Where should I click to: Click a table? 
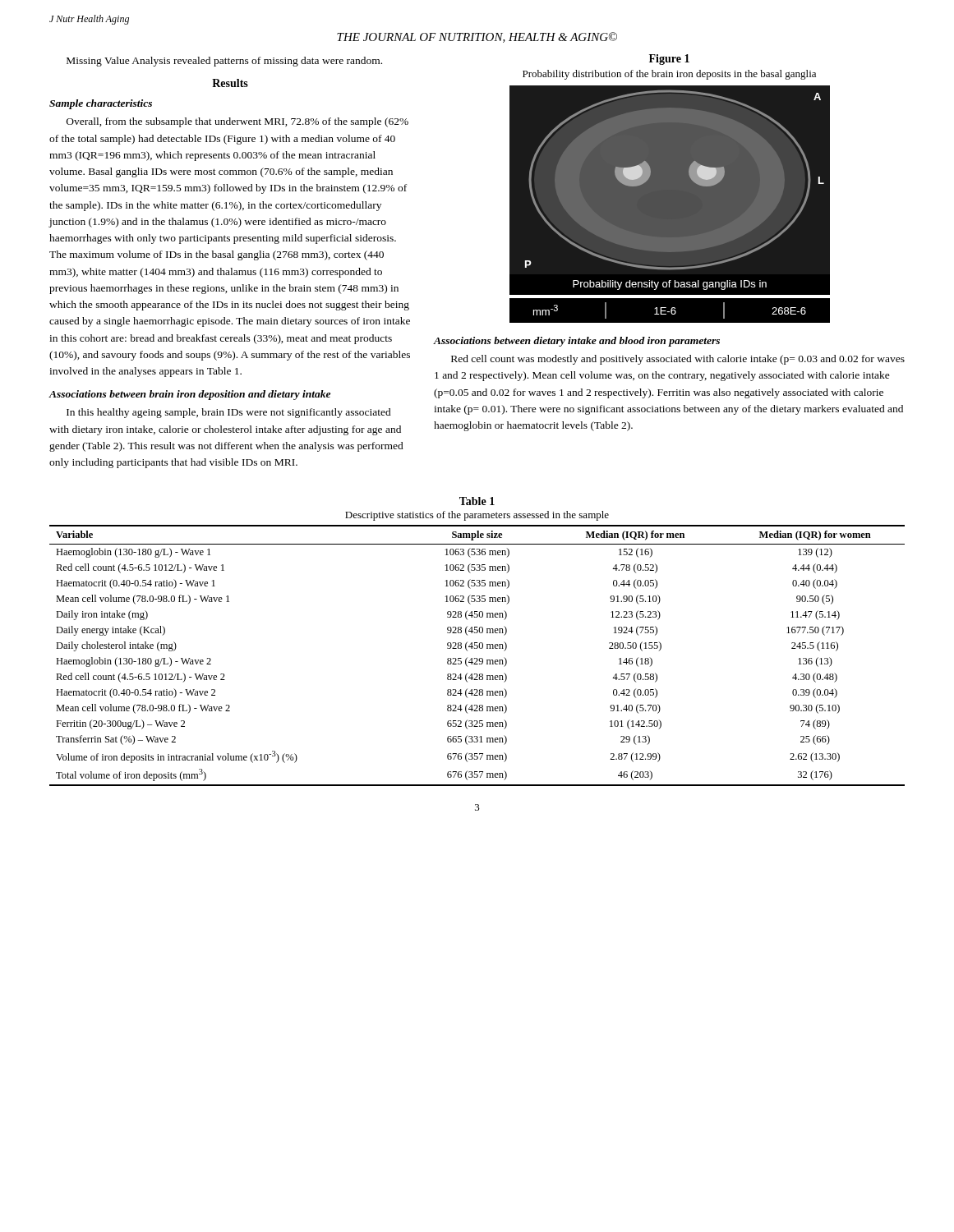477,655
